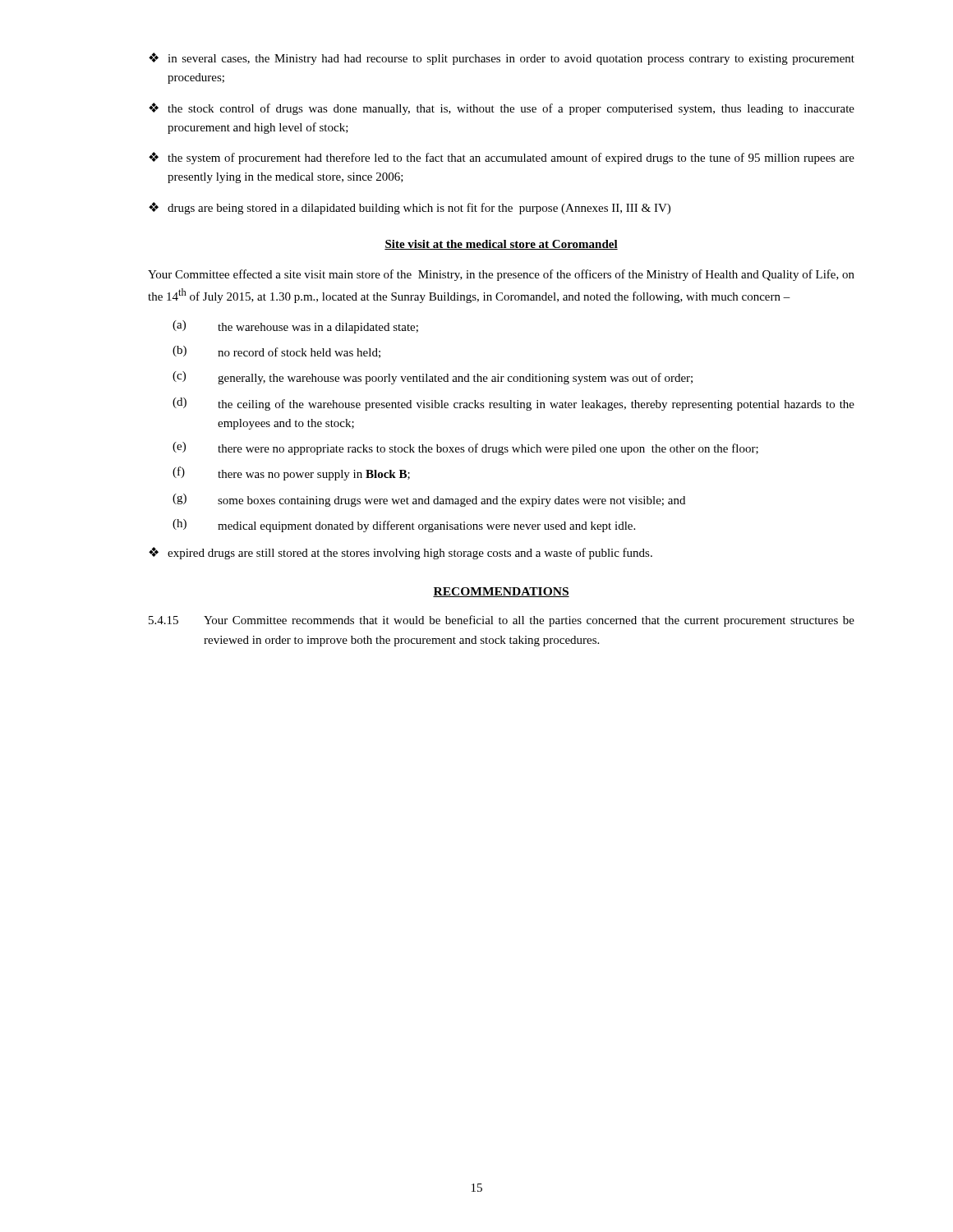Screen dimensions: 1232x953
Task: Locate the region starting "(b) no record of stock held was"
Action: 276,352
